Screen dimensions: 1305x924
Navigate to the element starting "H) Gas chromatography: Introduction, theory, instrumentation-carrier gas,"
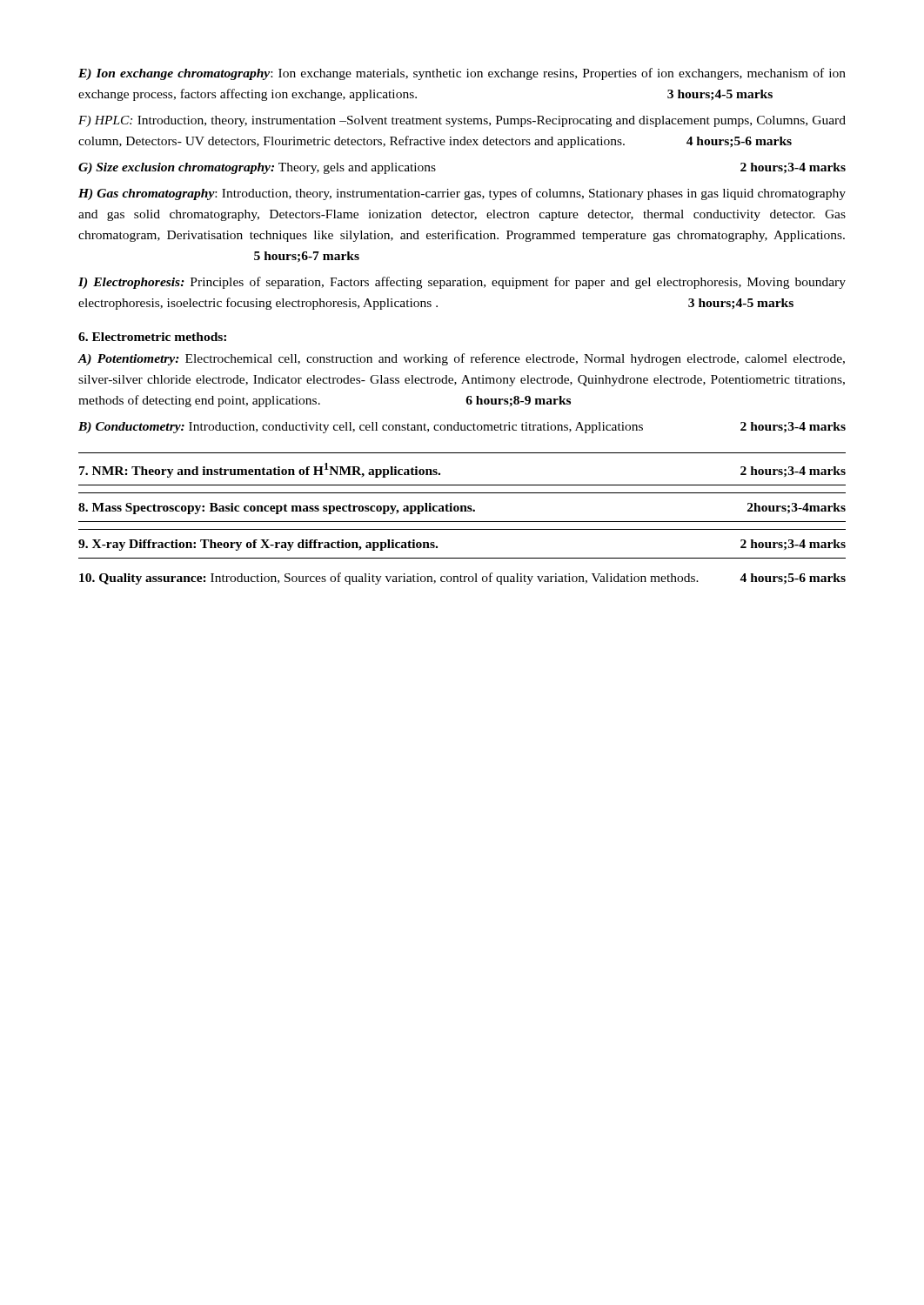(x=462, y=224)
